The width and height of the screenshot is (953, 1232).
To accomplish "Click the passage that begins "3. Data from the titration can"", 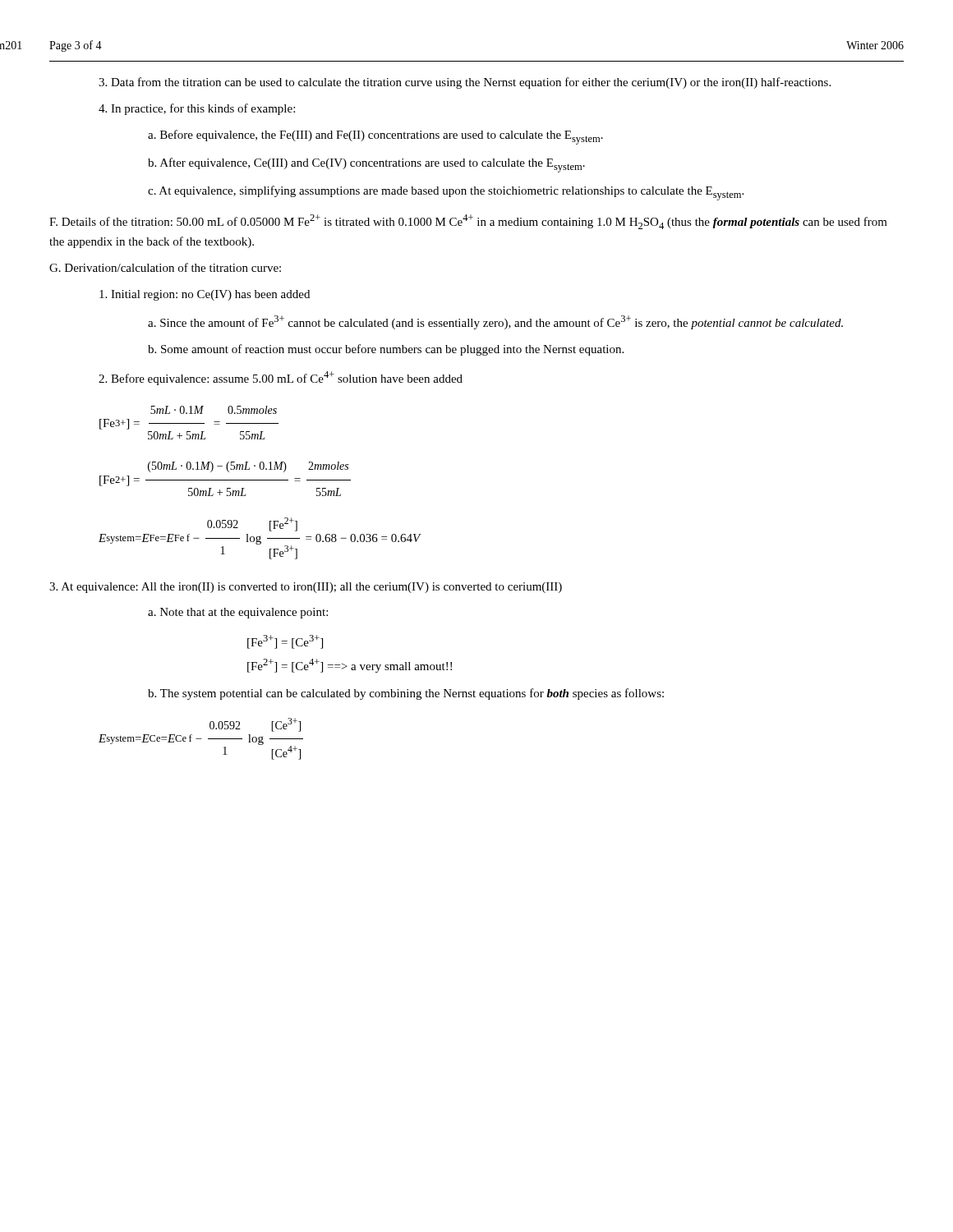I will (465, 82).
